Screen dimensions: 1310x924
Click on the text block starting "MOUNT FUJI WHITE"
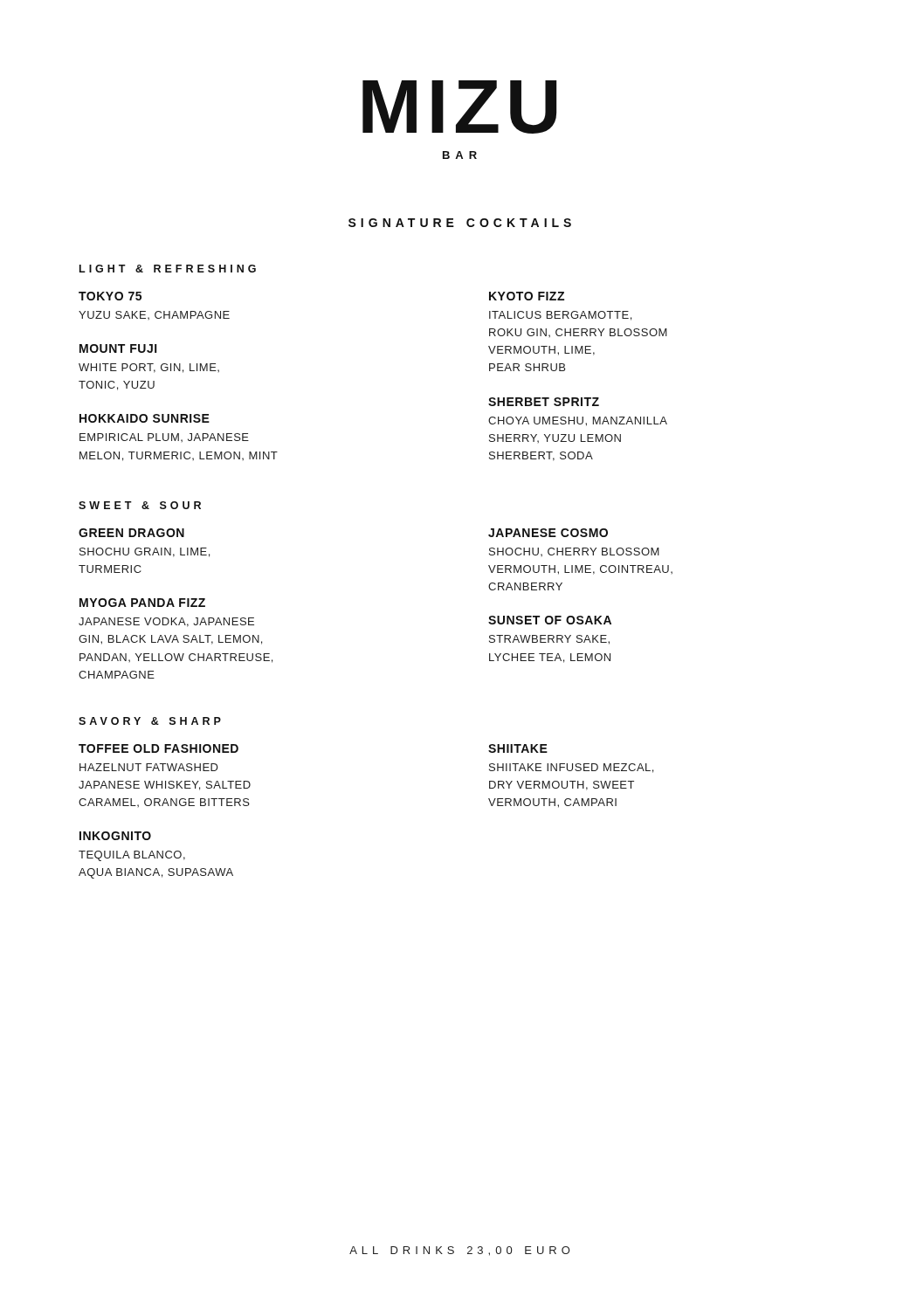(x=118, y=348)
